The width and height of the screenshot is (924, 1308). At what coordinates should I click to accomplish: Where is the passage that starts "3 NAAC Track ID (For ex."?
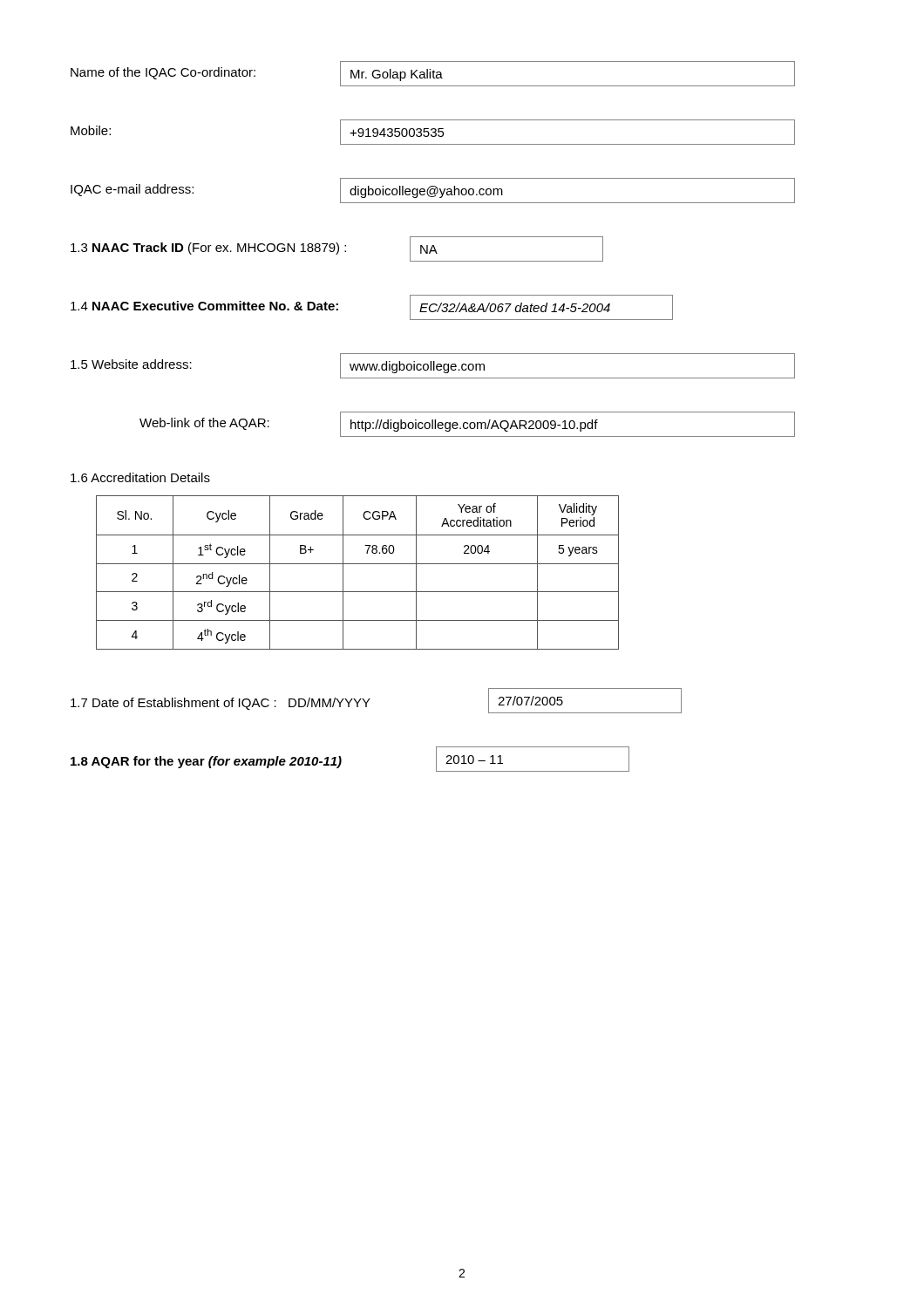pos(336,249)
